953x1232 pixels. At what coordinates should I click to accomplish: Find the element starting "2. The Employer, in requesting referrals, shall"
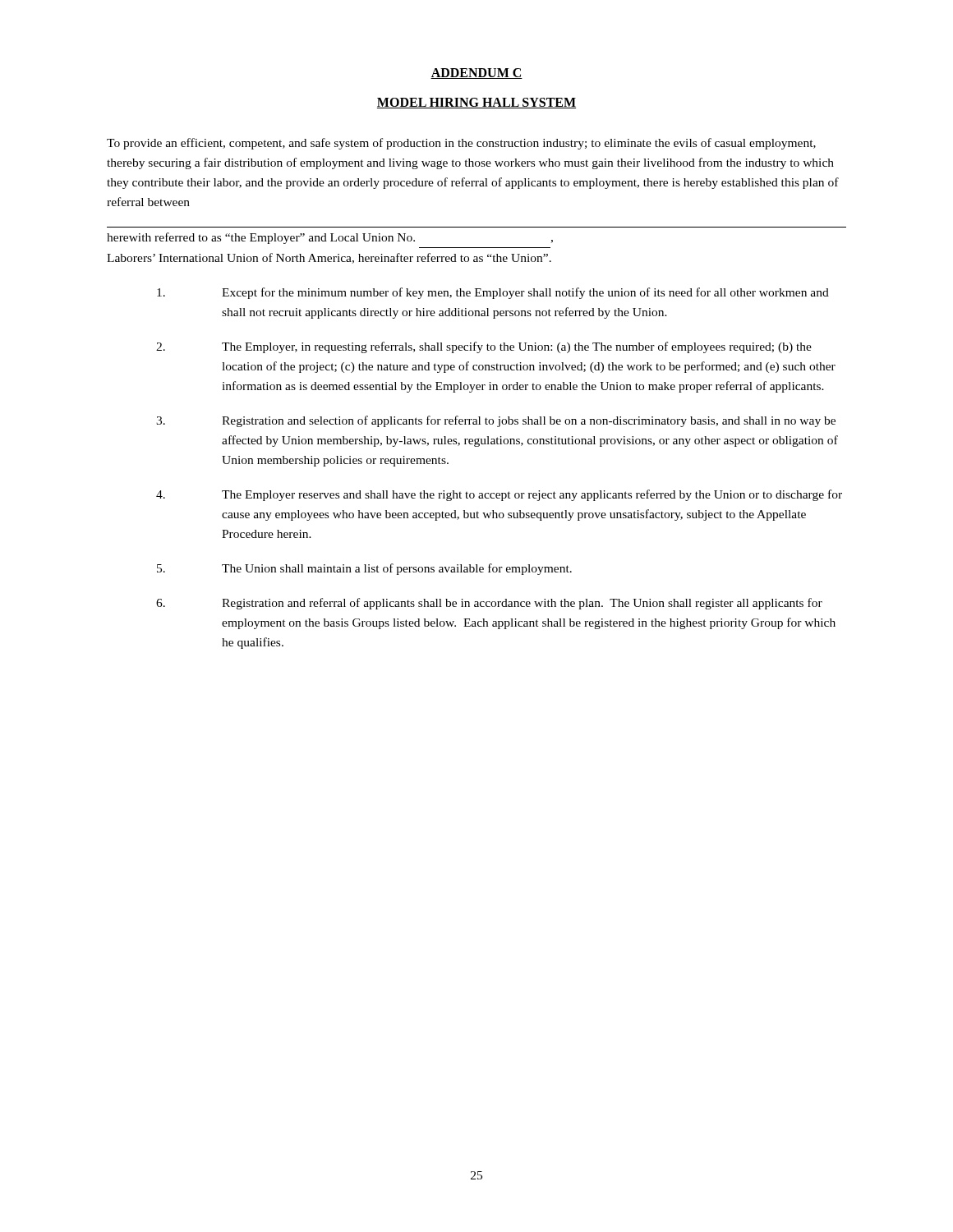(x=476, y=366)
